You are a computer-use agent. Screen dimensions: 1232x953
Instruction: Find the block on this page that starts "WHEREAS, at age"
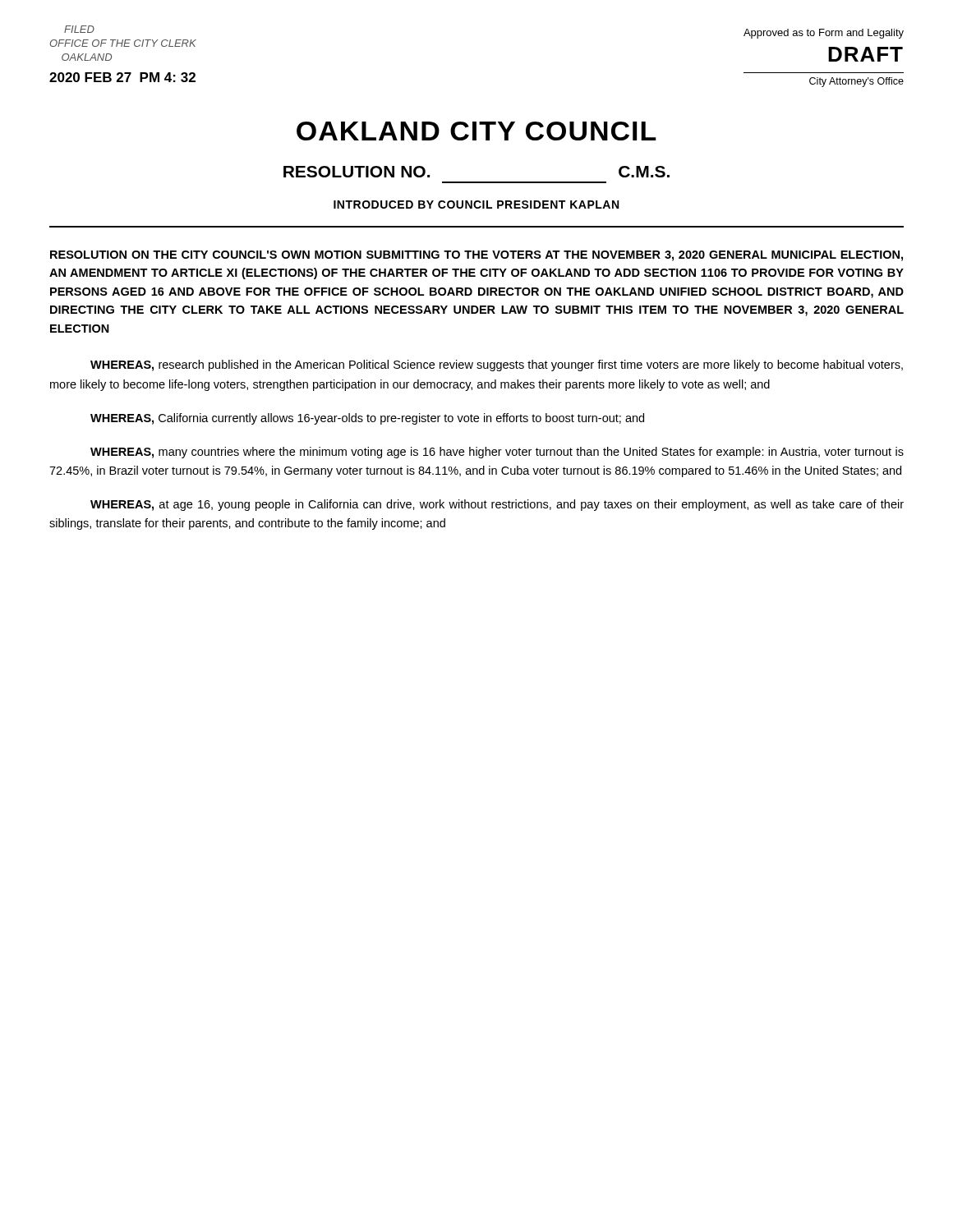tap(476, 514)
